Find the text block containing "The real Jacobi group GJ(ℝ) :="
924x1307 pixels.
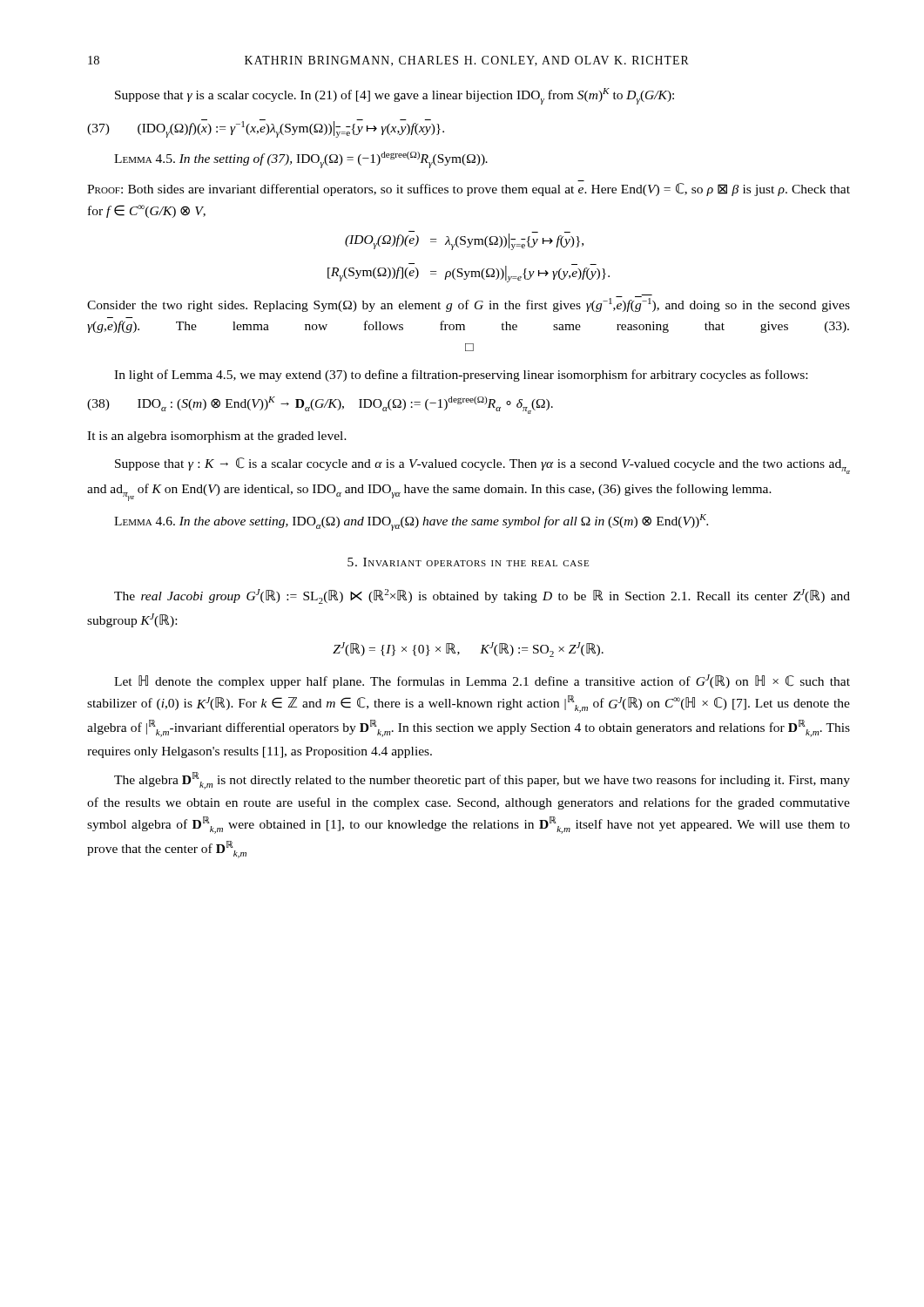[x=469, y=607]
